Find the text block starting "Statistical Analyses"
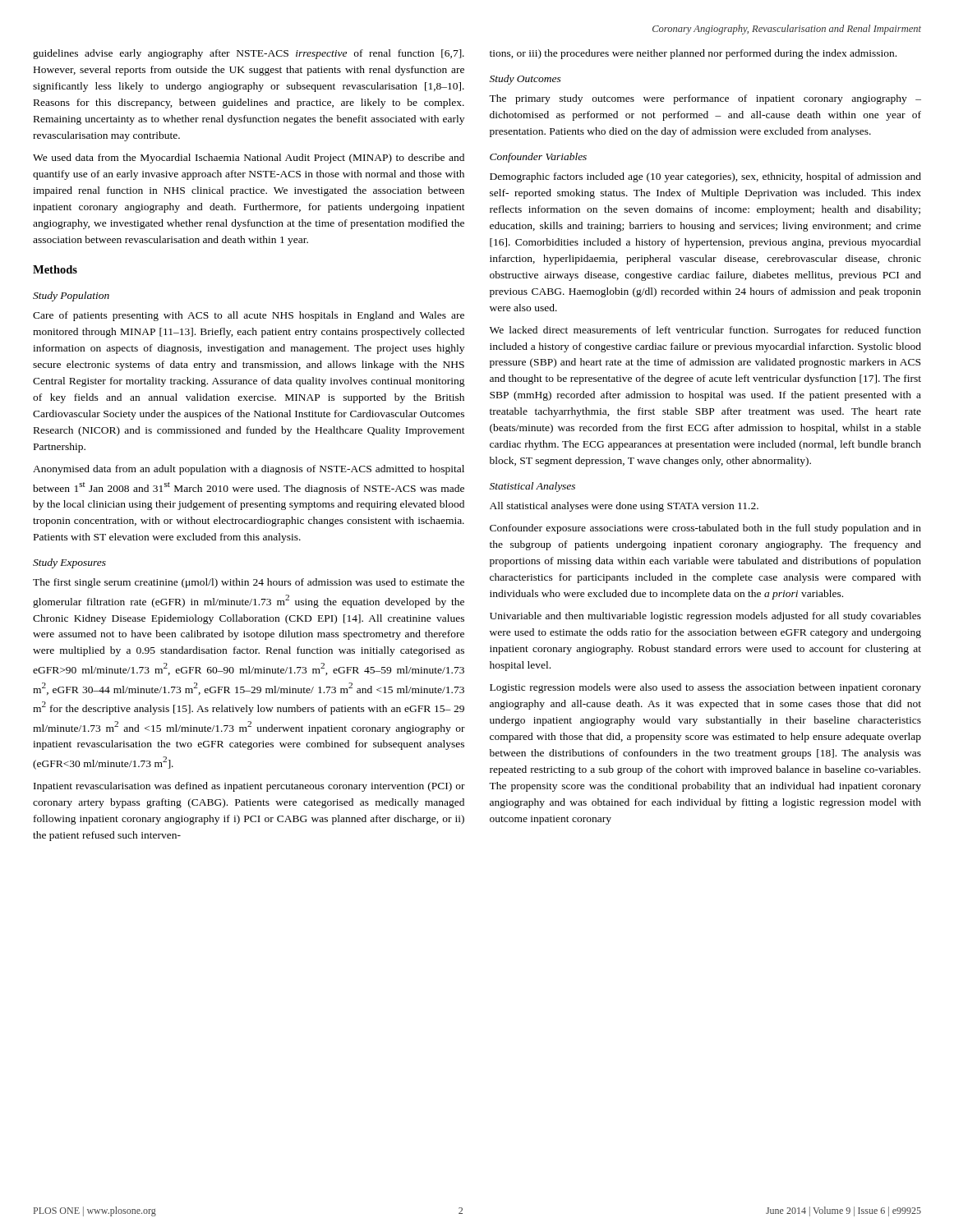Viewport: 954px width, 1232px height. tap(533, 486)
